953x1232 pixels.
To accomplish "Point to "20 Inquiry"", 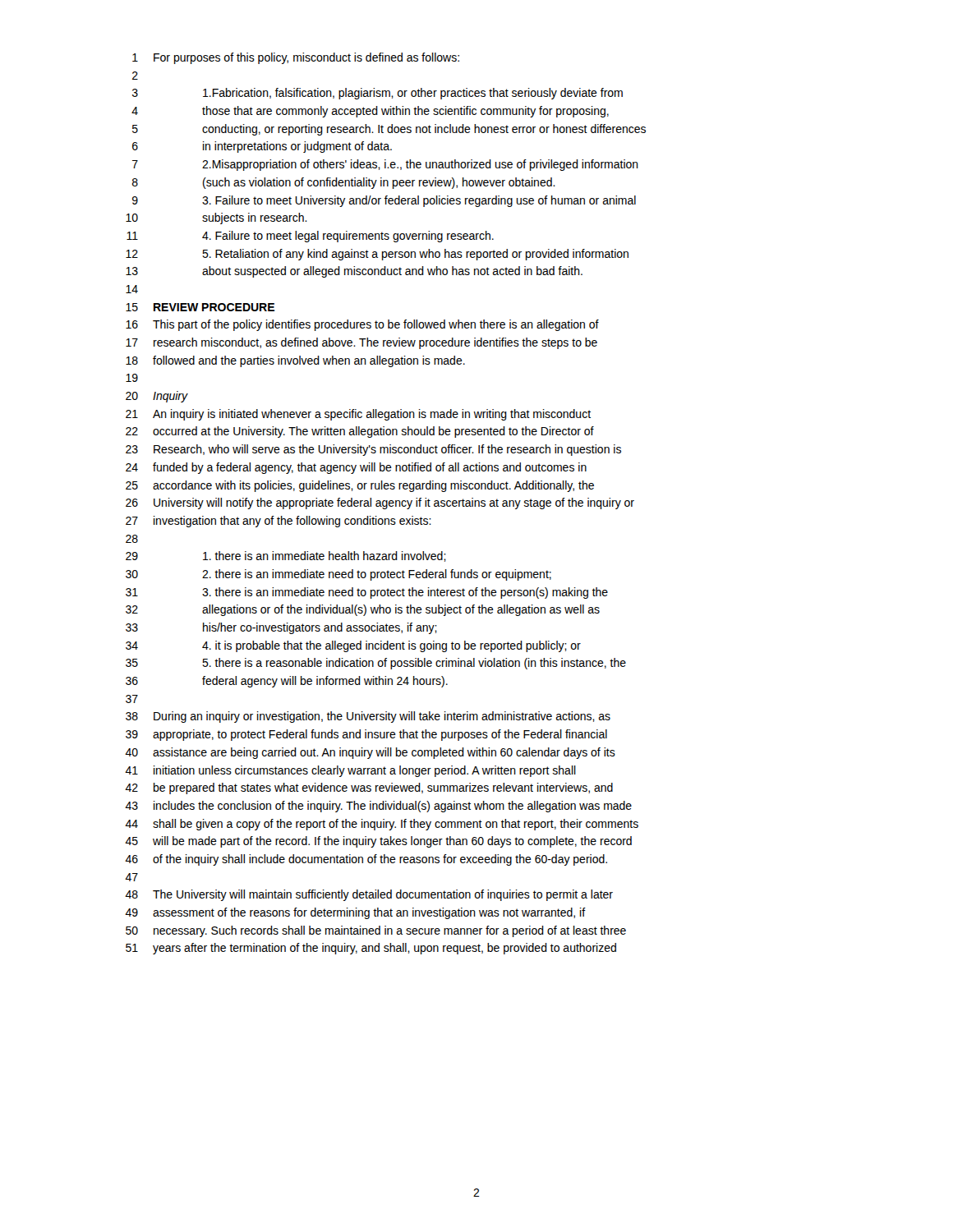I will 157,397.
